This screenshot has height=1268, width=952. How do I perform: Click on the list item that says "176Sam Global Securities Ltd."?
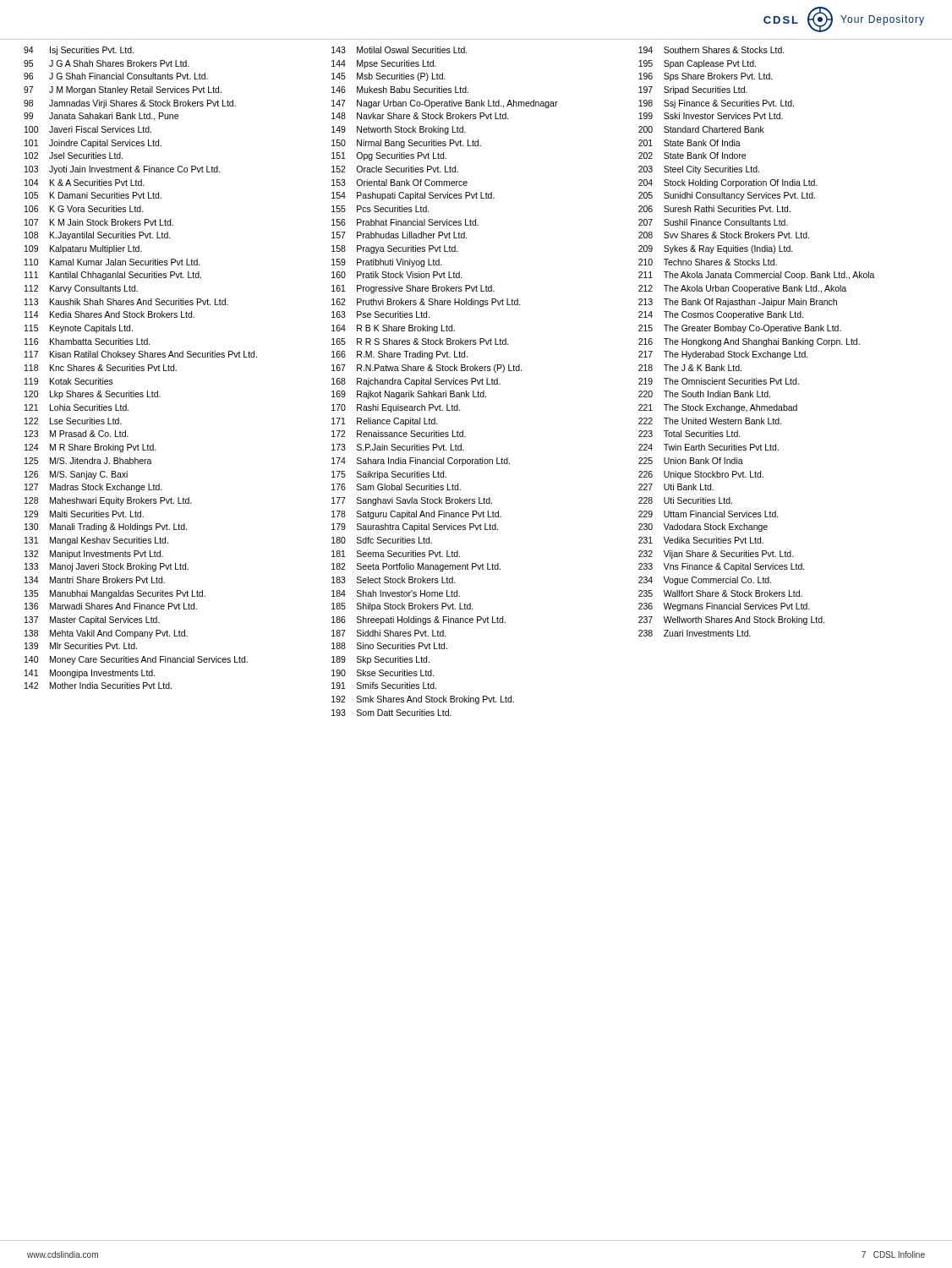tap(476, 487)
